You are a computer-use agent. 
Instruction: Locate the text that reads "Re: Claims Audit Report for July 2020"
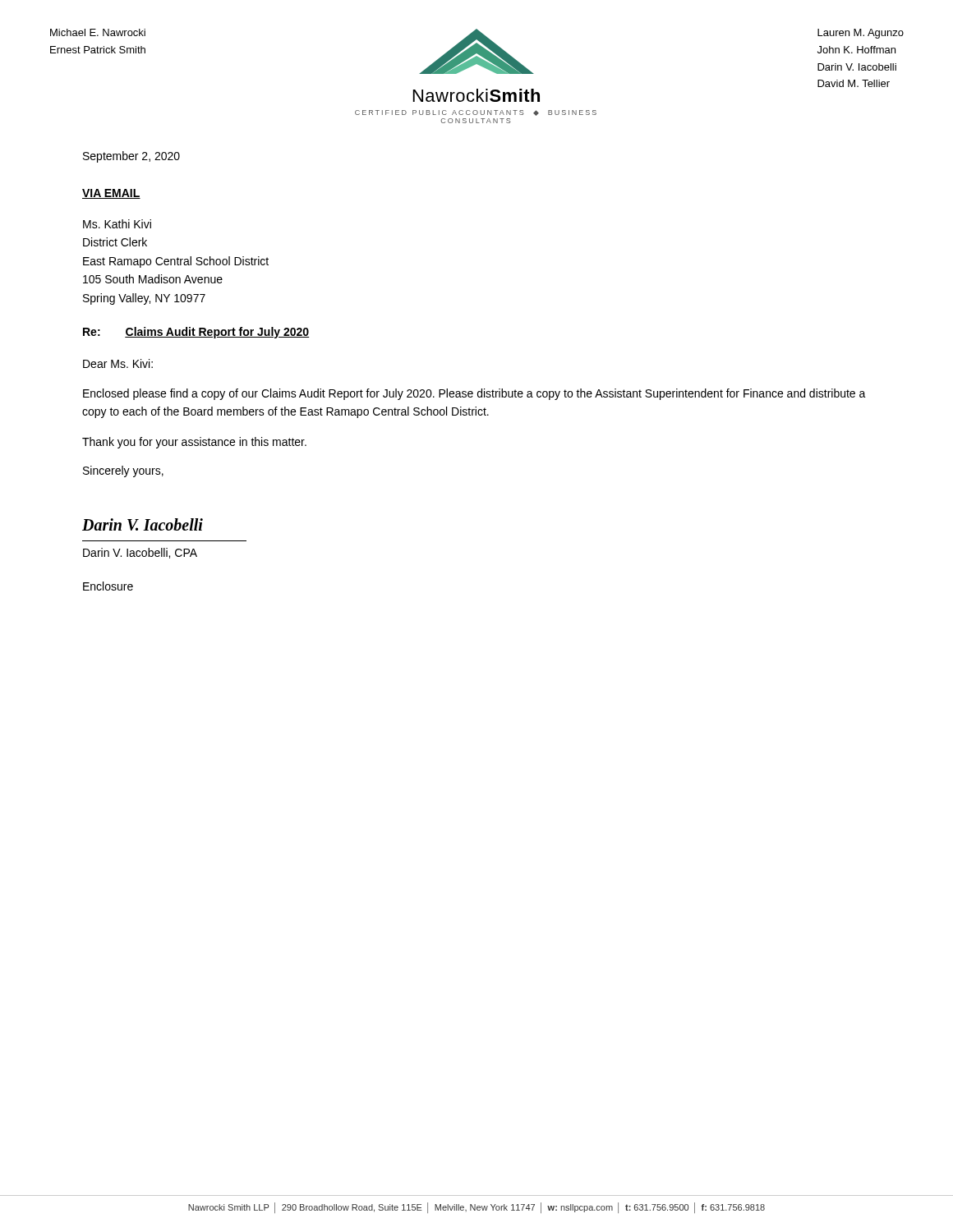click(x=196, y=332)
